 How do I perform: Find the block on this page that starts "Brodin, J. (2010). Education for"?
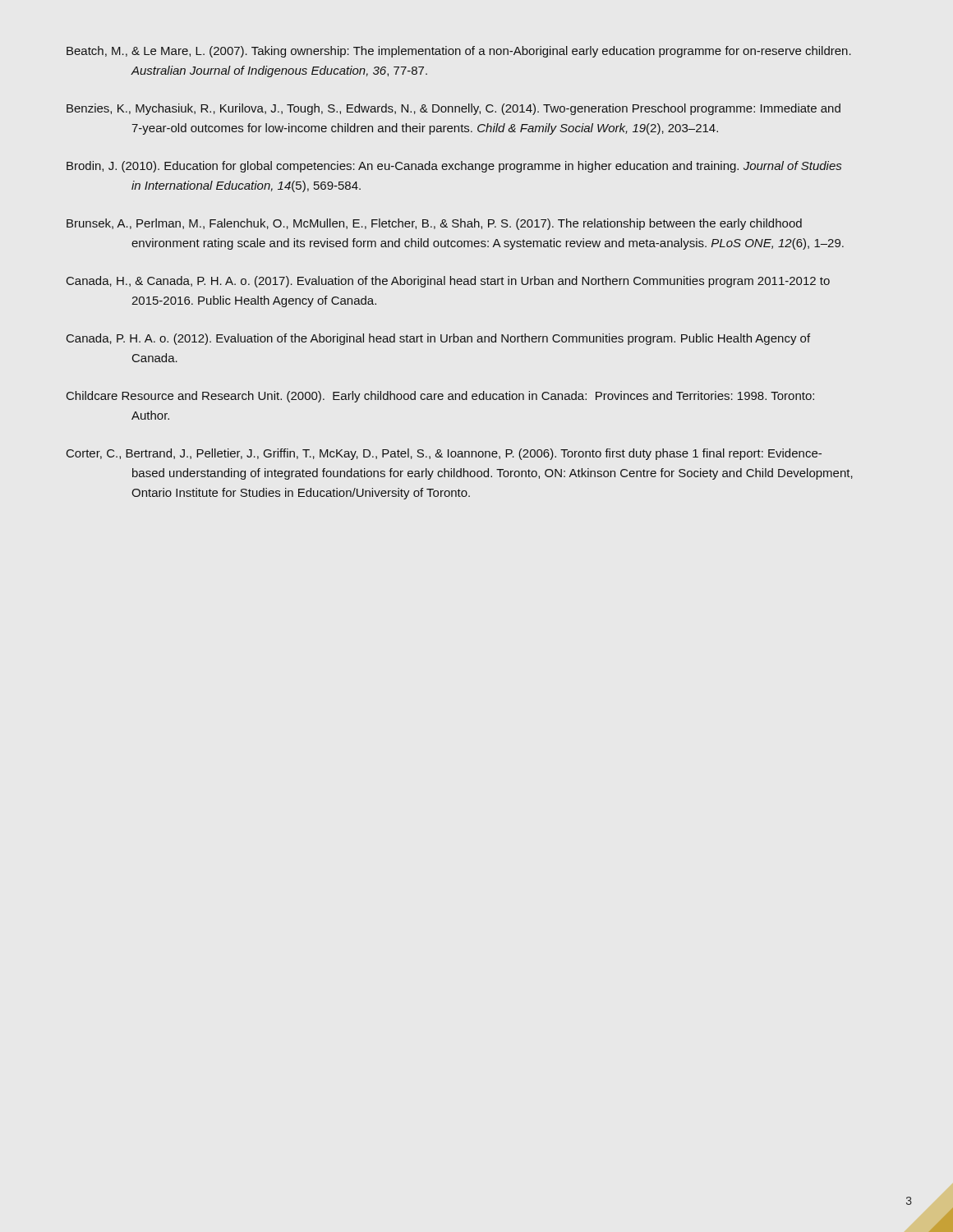click(x=454, y=175)
